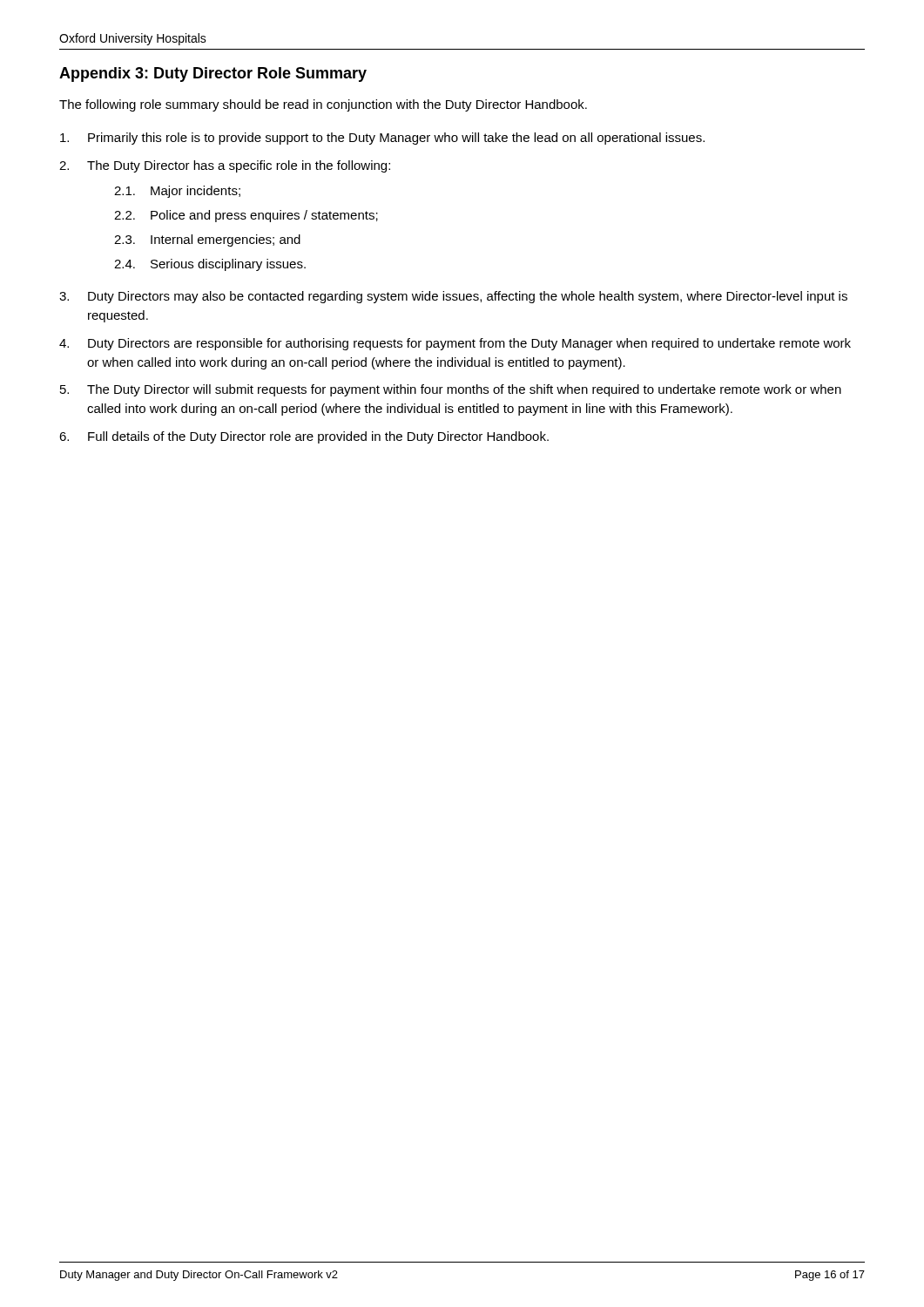The height and width of the screenshot is (1307, 924).
Task: Locate the list item that reads "2.2. Police and press enquires / statements;"
Action: 246,216
